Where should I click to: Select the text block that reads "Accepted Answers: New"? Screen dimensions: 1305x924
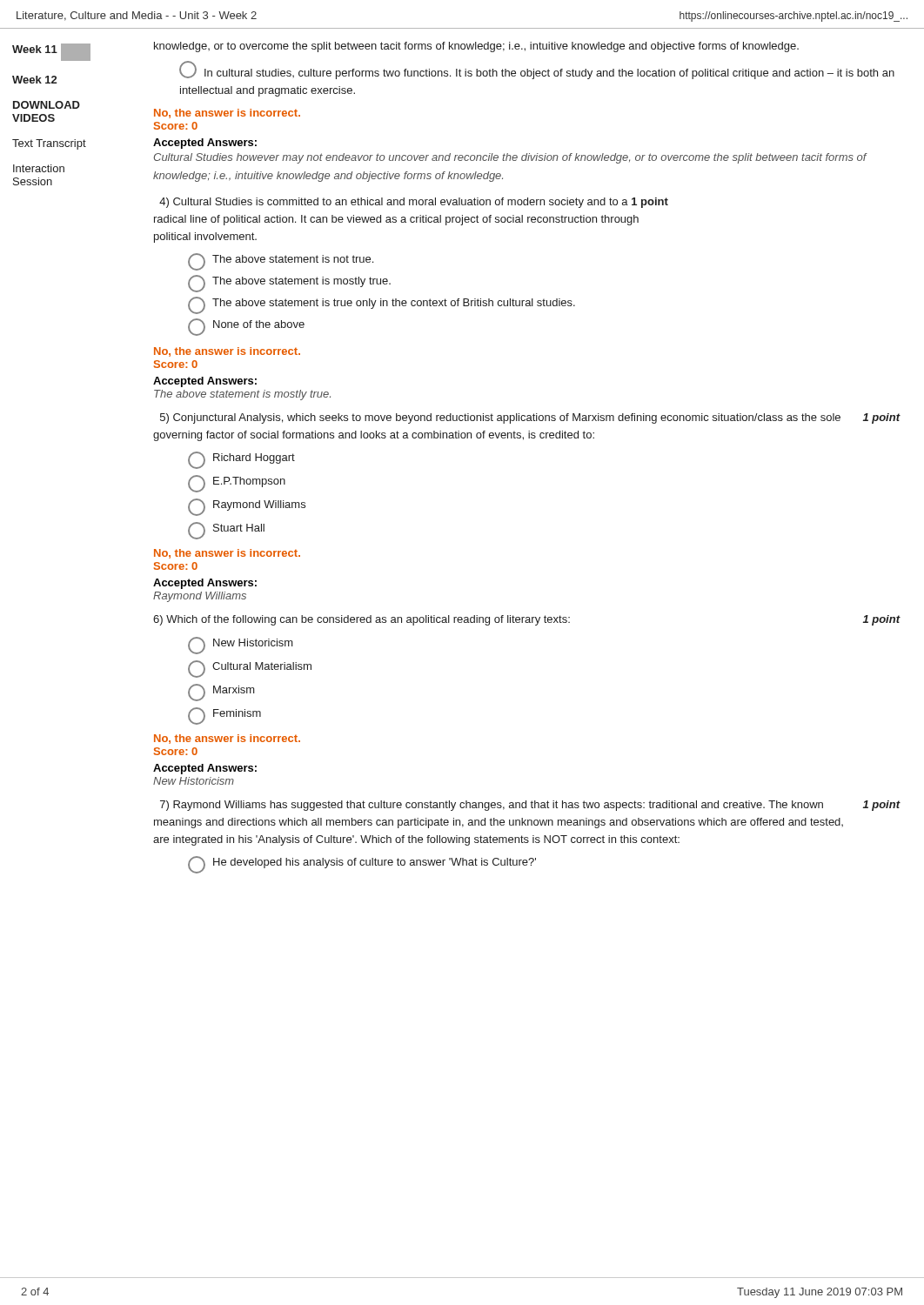tap(205, 769)
